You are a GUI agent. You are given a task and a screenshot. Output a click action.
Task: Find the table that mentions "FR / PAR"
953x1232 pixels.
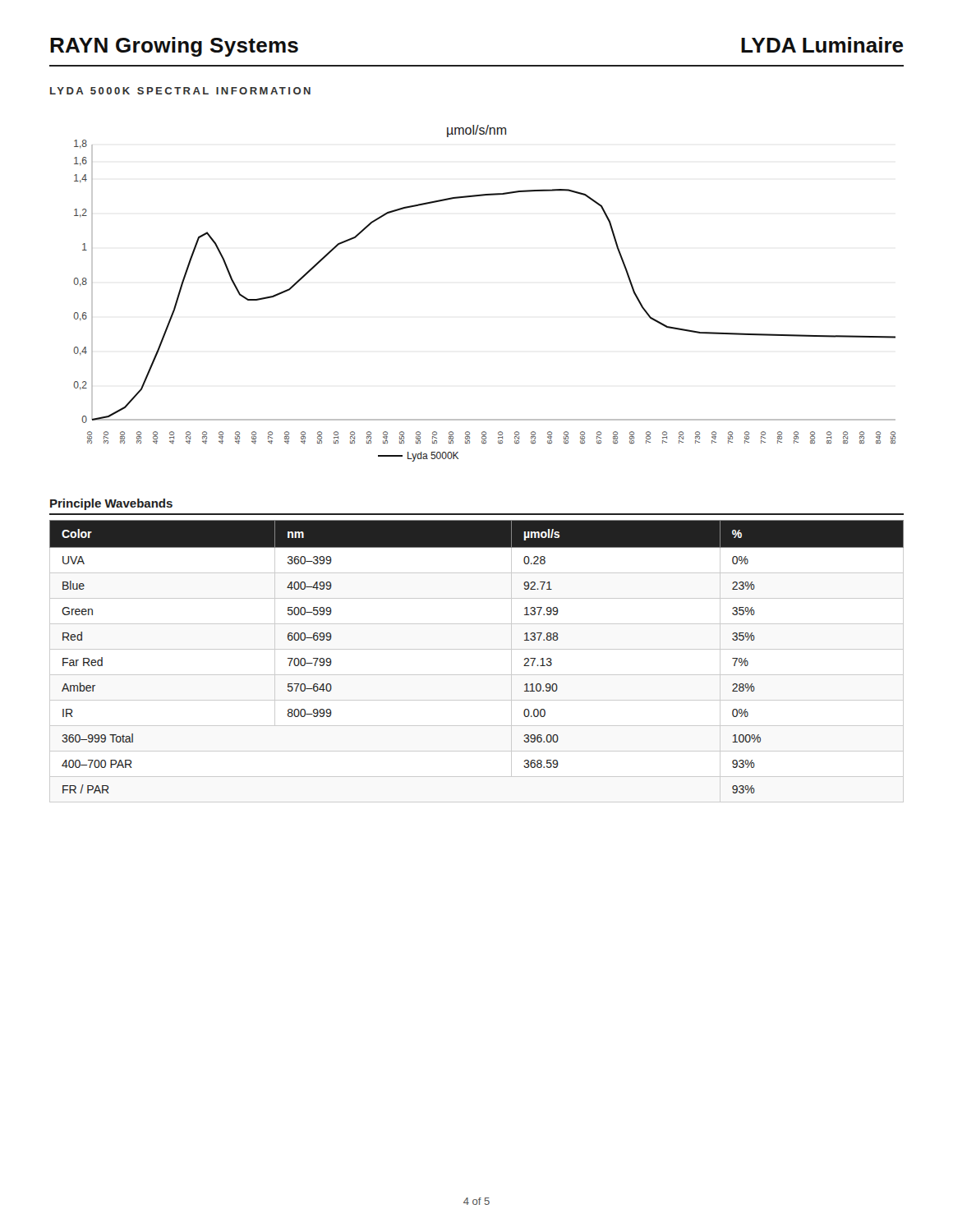(476, 661)
